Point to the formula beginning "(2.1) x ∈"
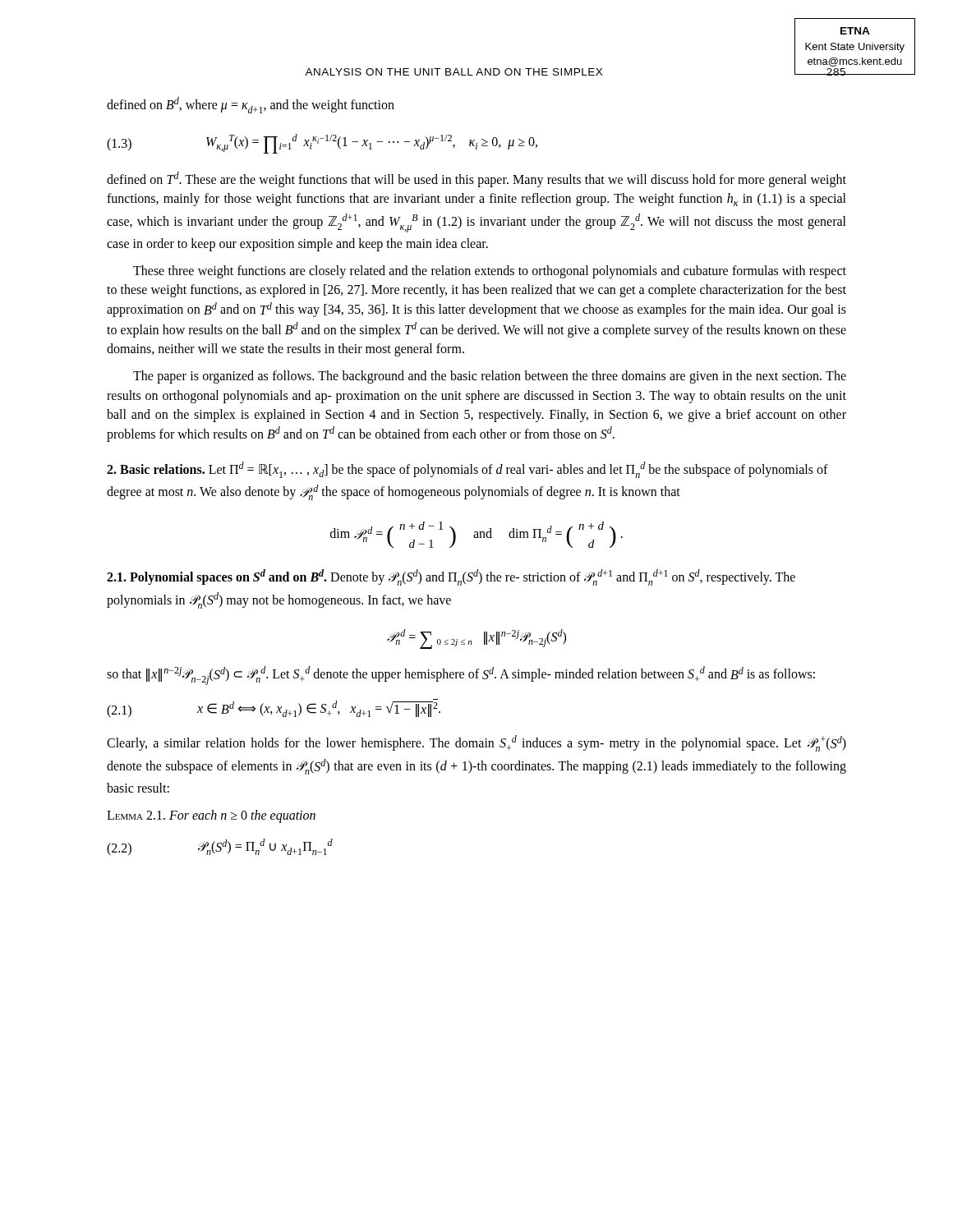Viewport: 953px width, 1232px height. [440, 710]
